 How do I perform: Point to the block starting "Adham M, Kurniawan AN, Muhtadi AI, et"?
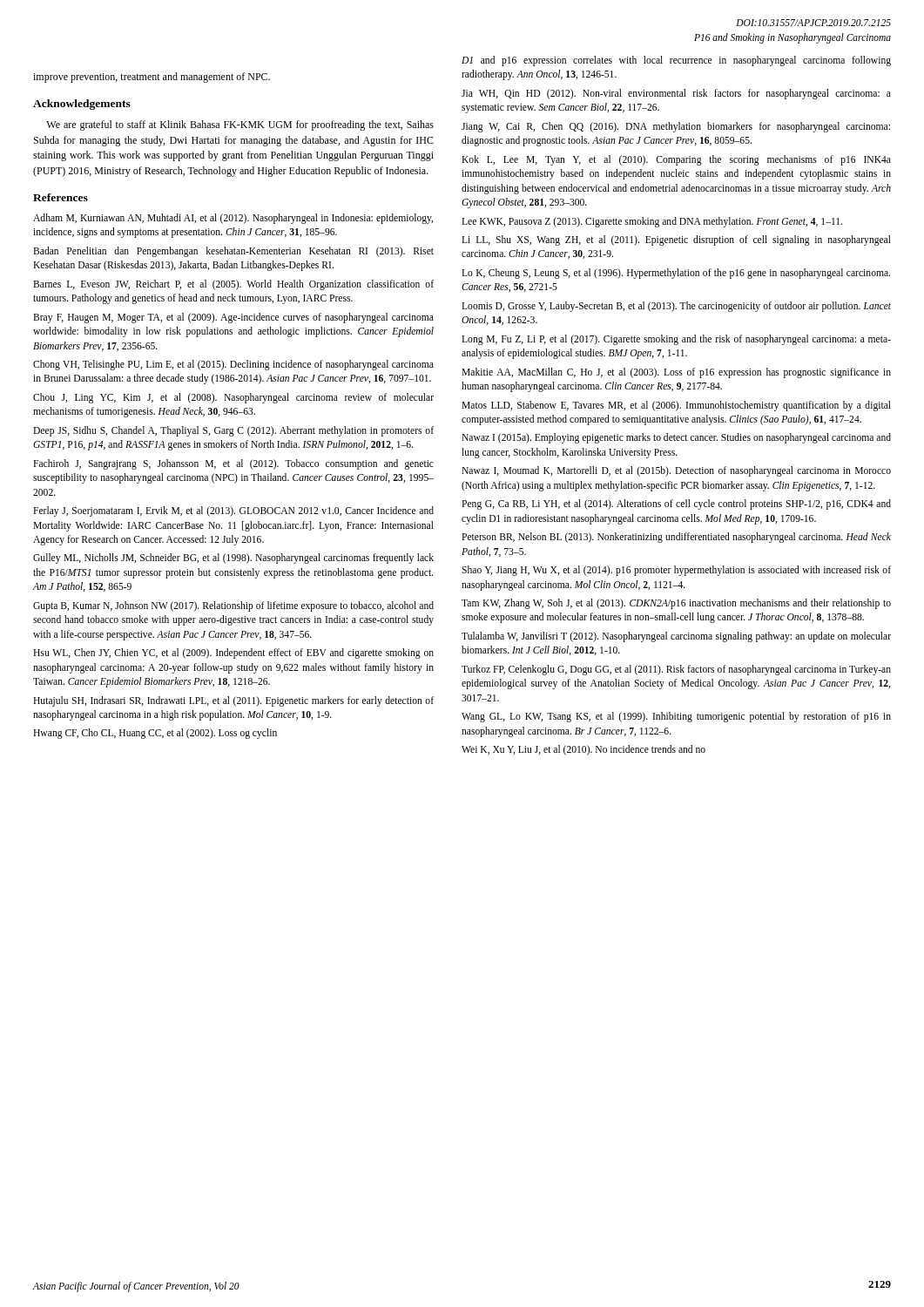233,225
